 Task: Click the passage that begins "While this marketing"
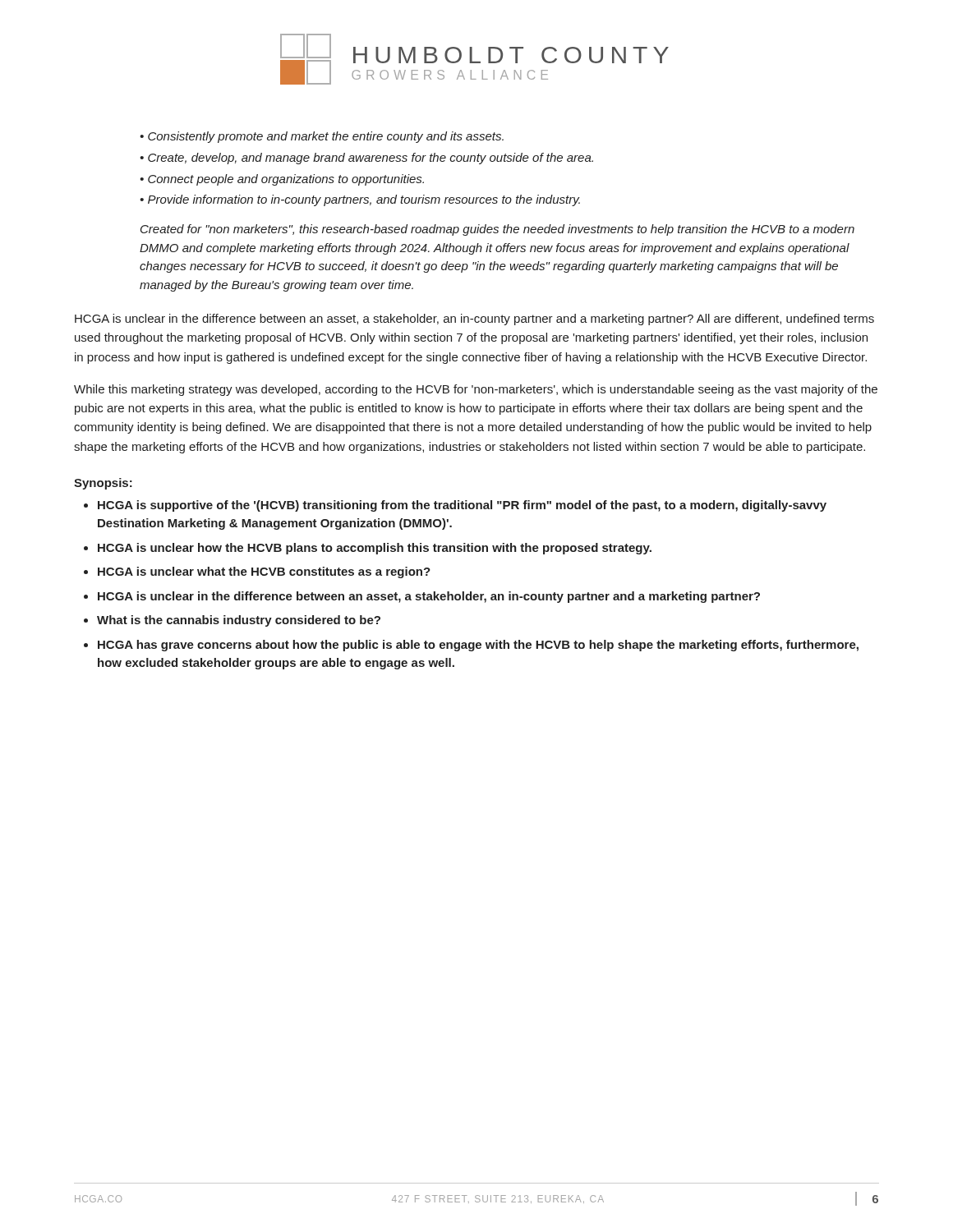click(476, 417)
